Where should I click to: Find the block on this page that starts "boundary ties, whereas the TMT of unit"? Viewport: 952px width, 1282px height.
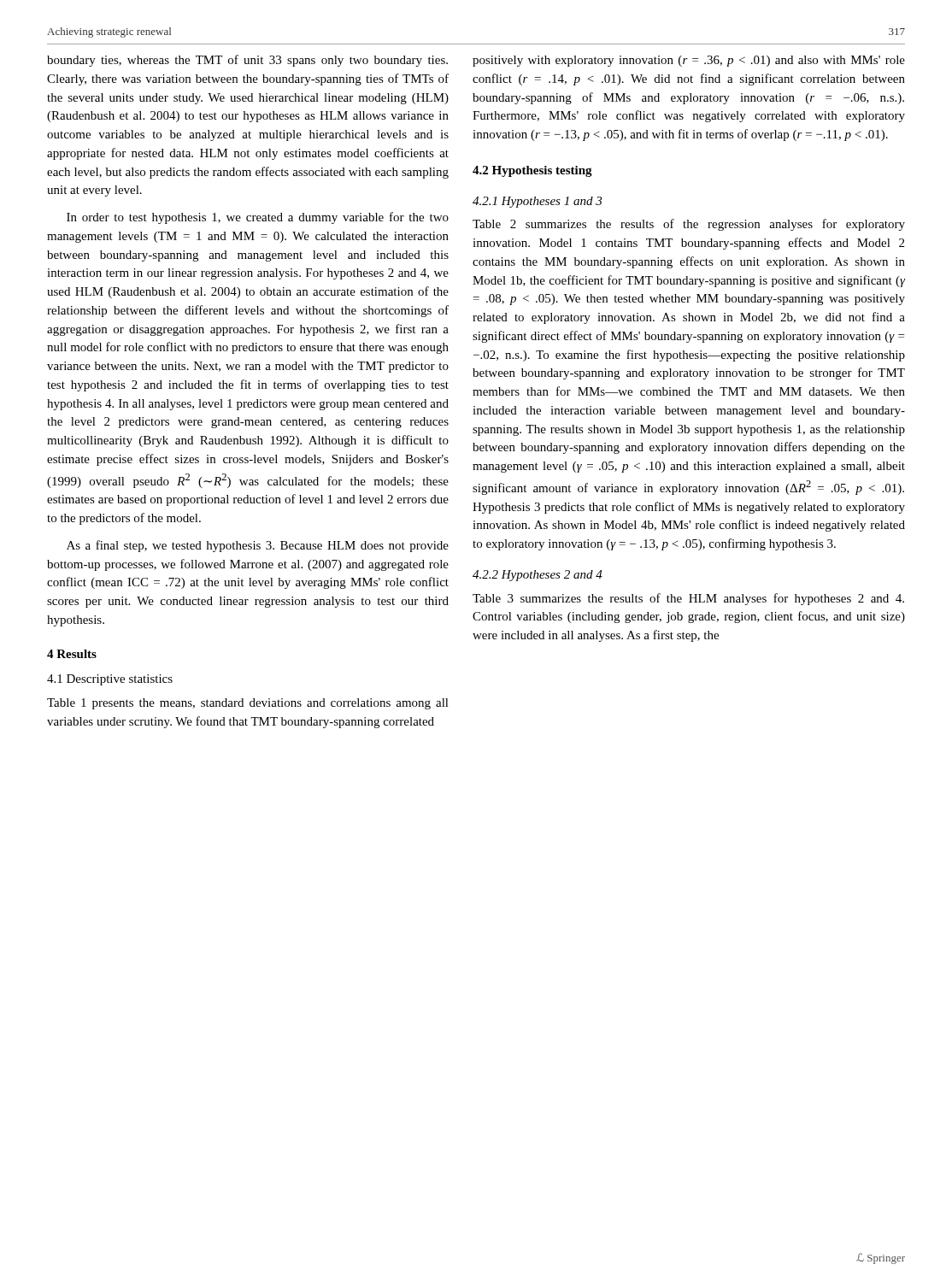[x=248, y=126]
